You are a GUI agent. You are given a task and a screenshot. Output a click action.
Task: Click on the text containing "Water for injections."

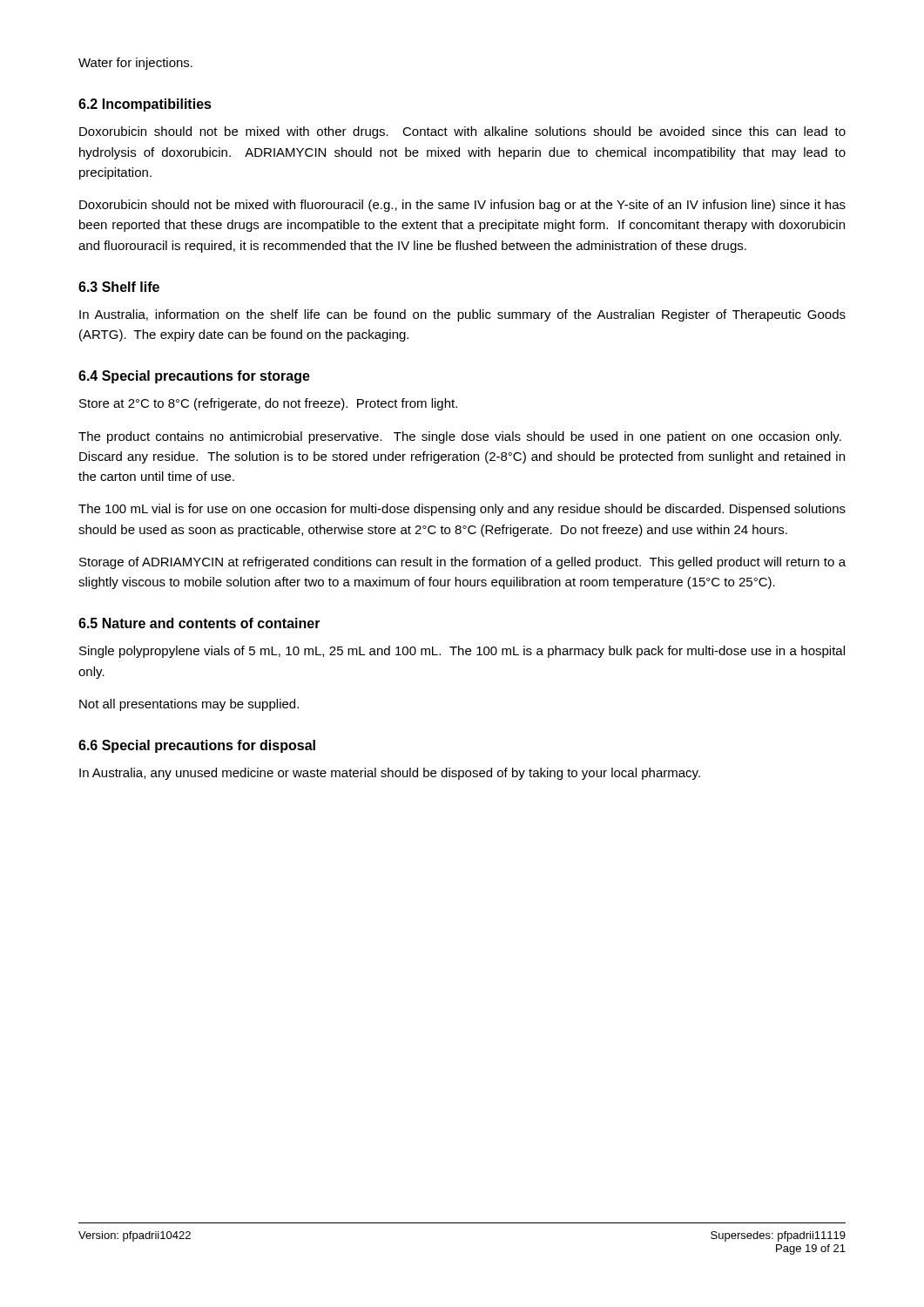pos(136,62)
